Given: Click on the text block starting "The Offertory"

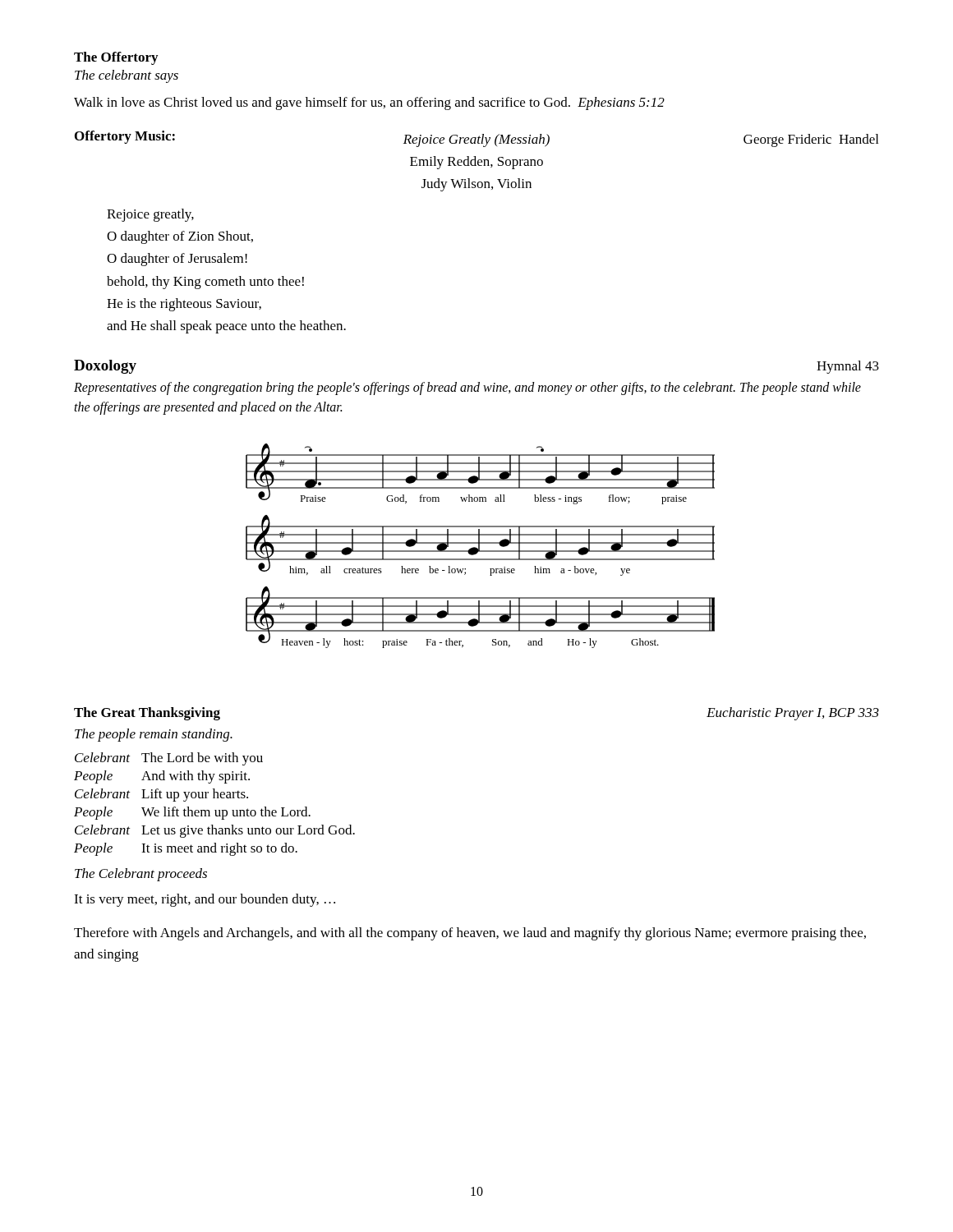Looking at the screenshot, I should 116,57.
